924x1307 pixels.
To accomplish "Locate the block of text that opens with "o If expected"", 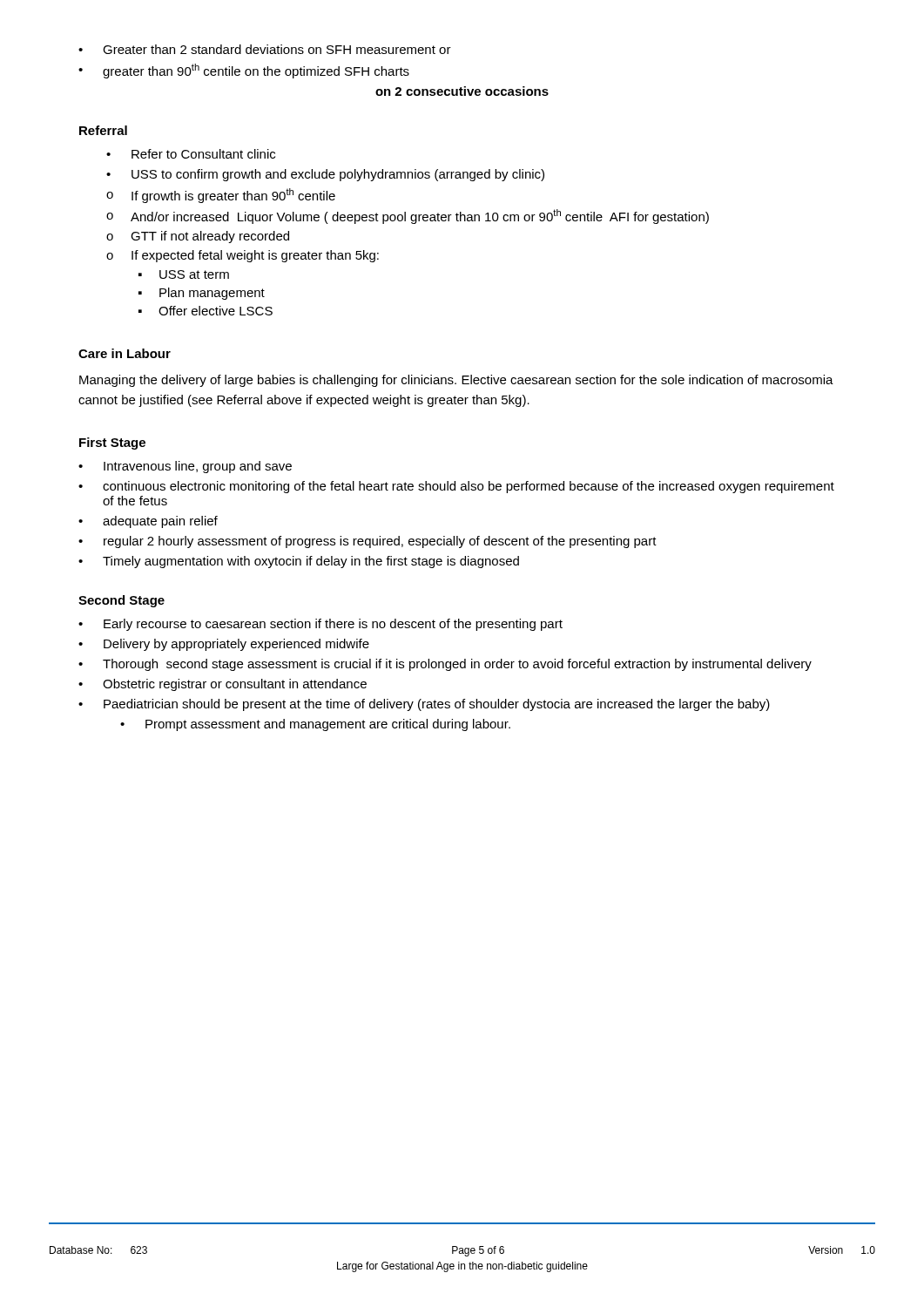I will click(x=243, y=255).
